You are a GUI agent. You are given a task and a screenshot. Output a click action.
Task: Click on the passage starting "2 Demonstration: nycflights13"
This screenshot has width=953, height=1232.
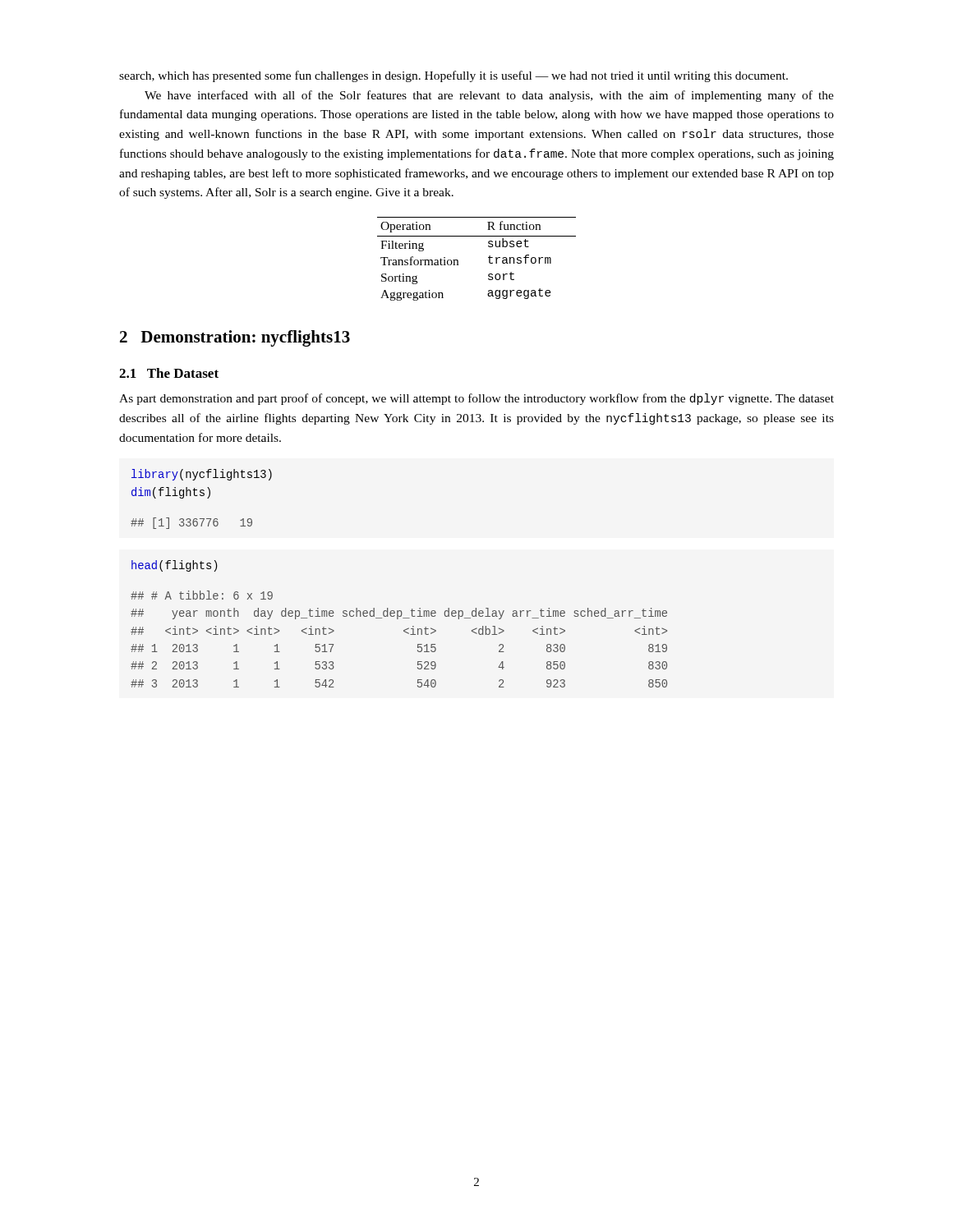(235, 337)
